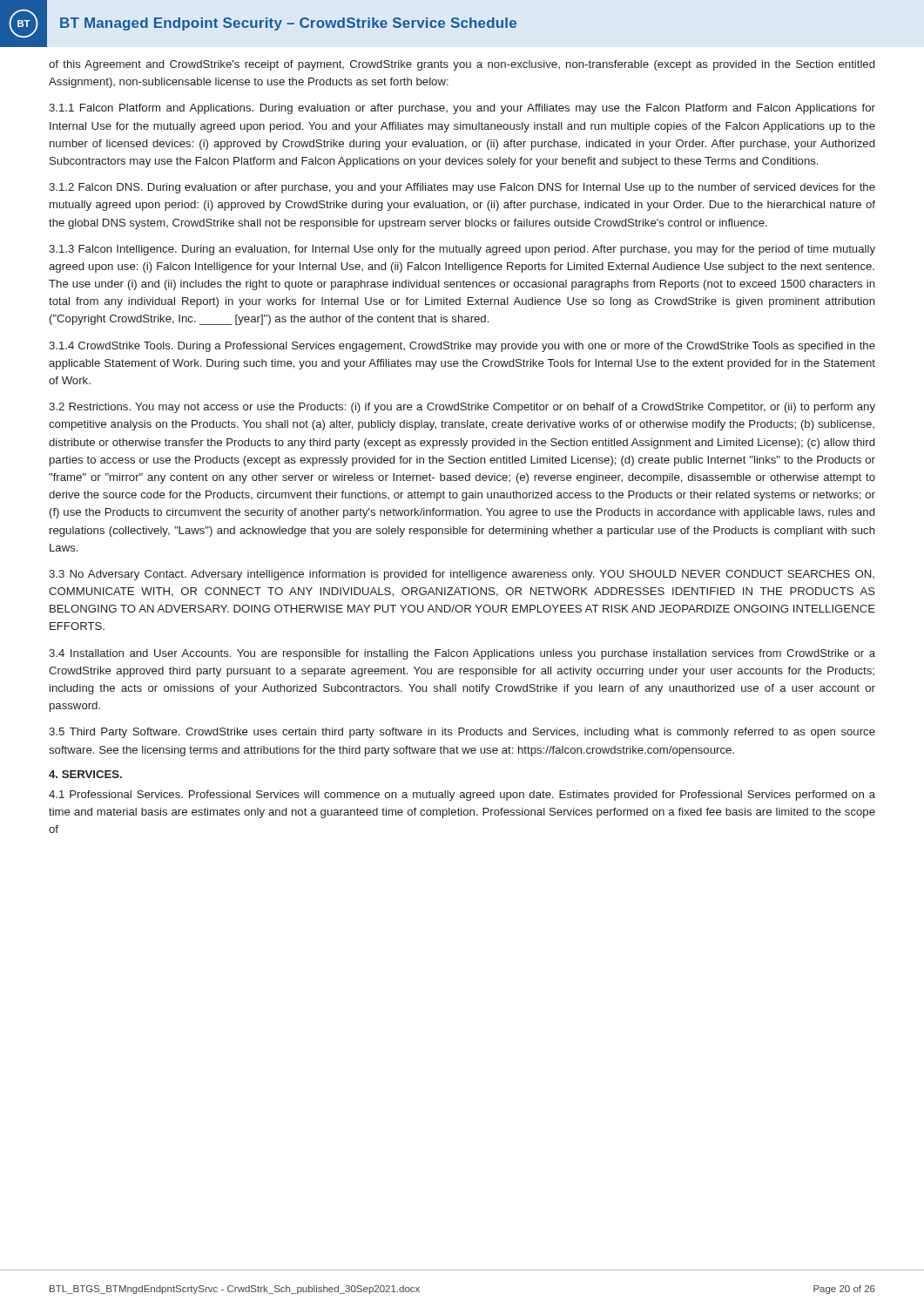
Task: Point to the text starting "1.2 Falcon DNS. During evaluation or after purchase,"
Action: click(462, 205)
